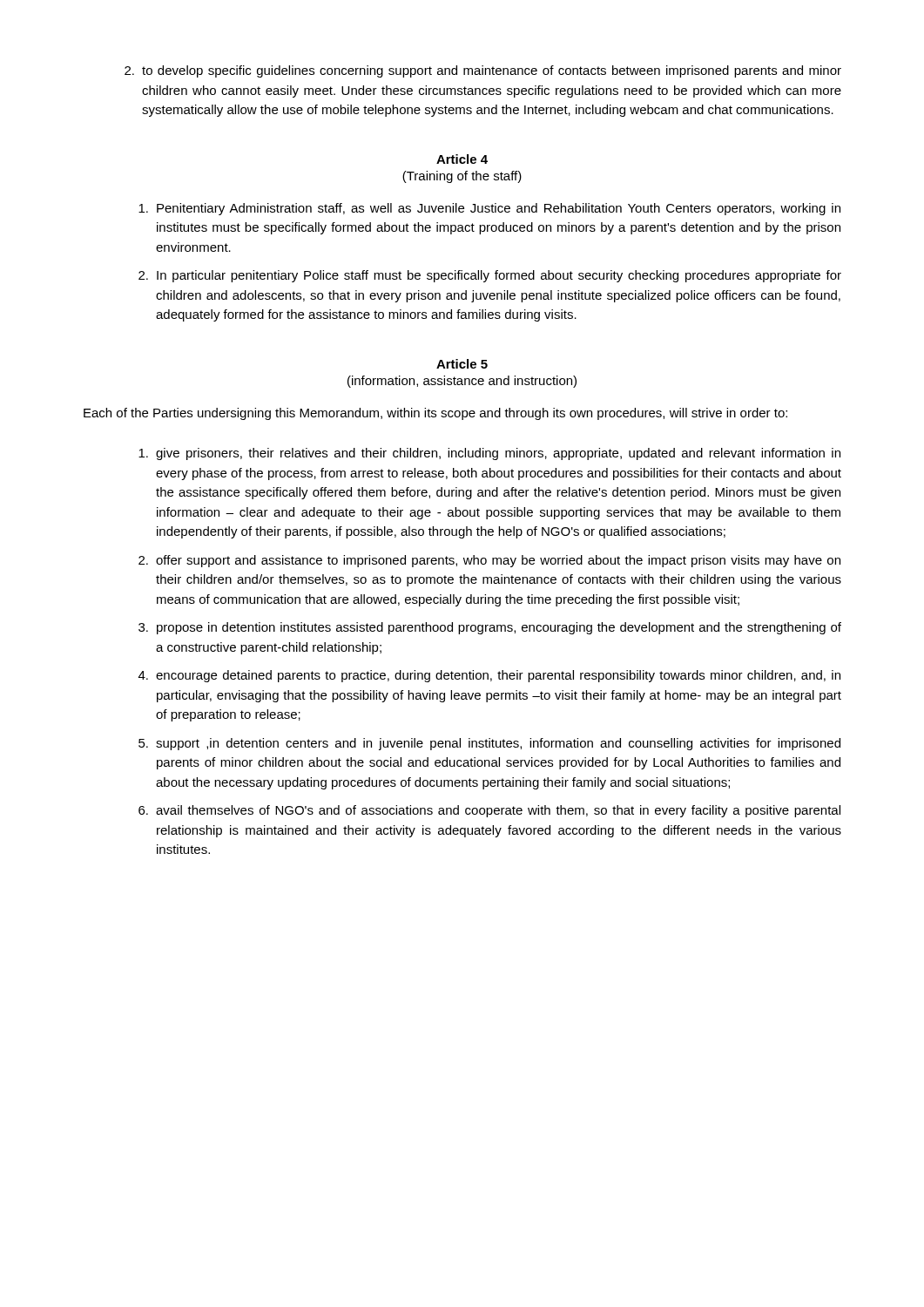Locate the block of text that opens with "3. propose in detention"

click(x=483, y=637)
